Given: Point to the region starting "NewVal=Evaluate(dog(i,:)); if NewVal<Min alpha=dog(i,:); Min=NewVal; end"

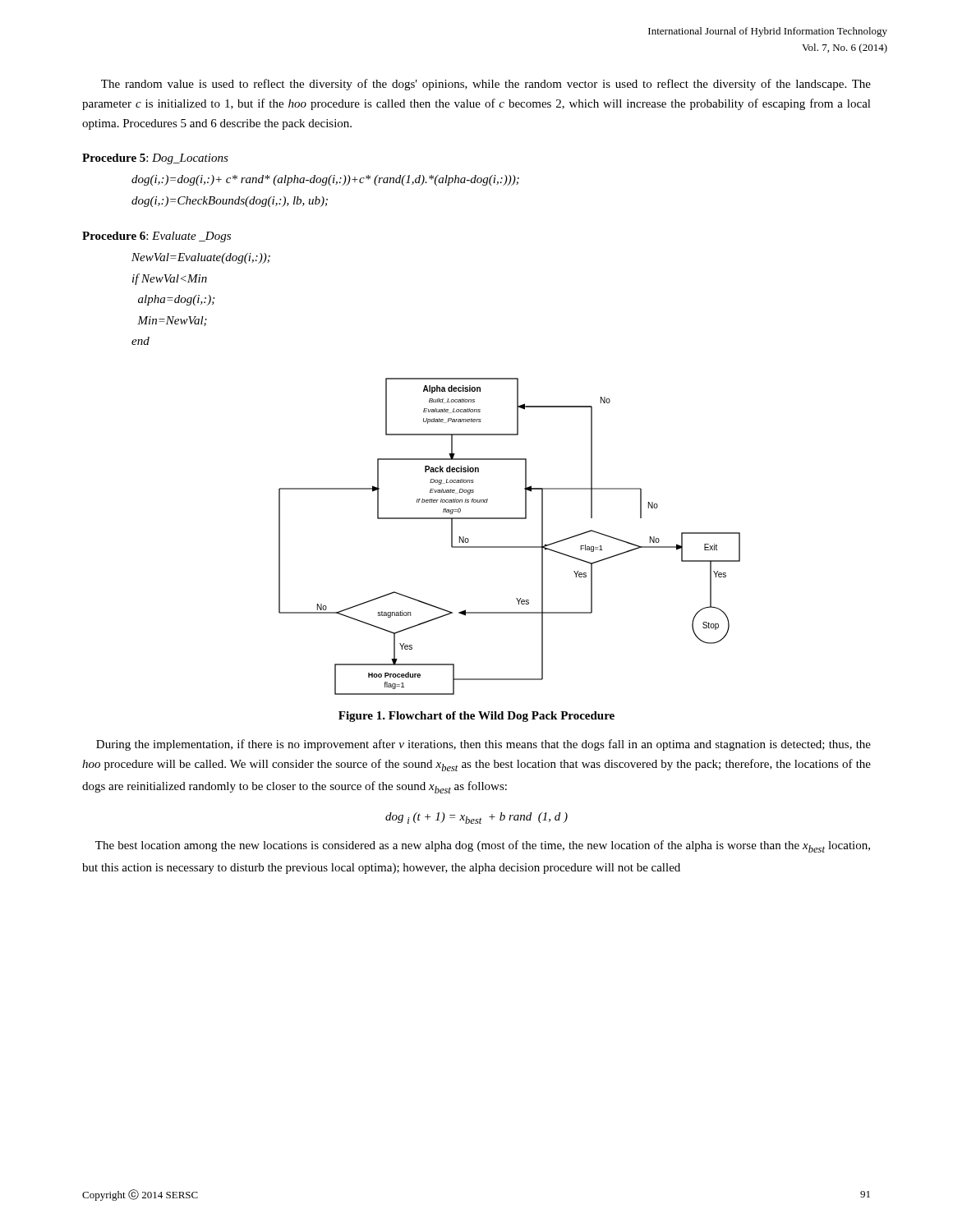Looking at the screenshot, I should pos(201,299).
